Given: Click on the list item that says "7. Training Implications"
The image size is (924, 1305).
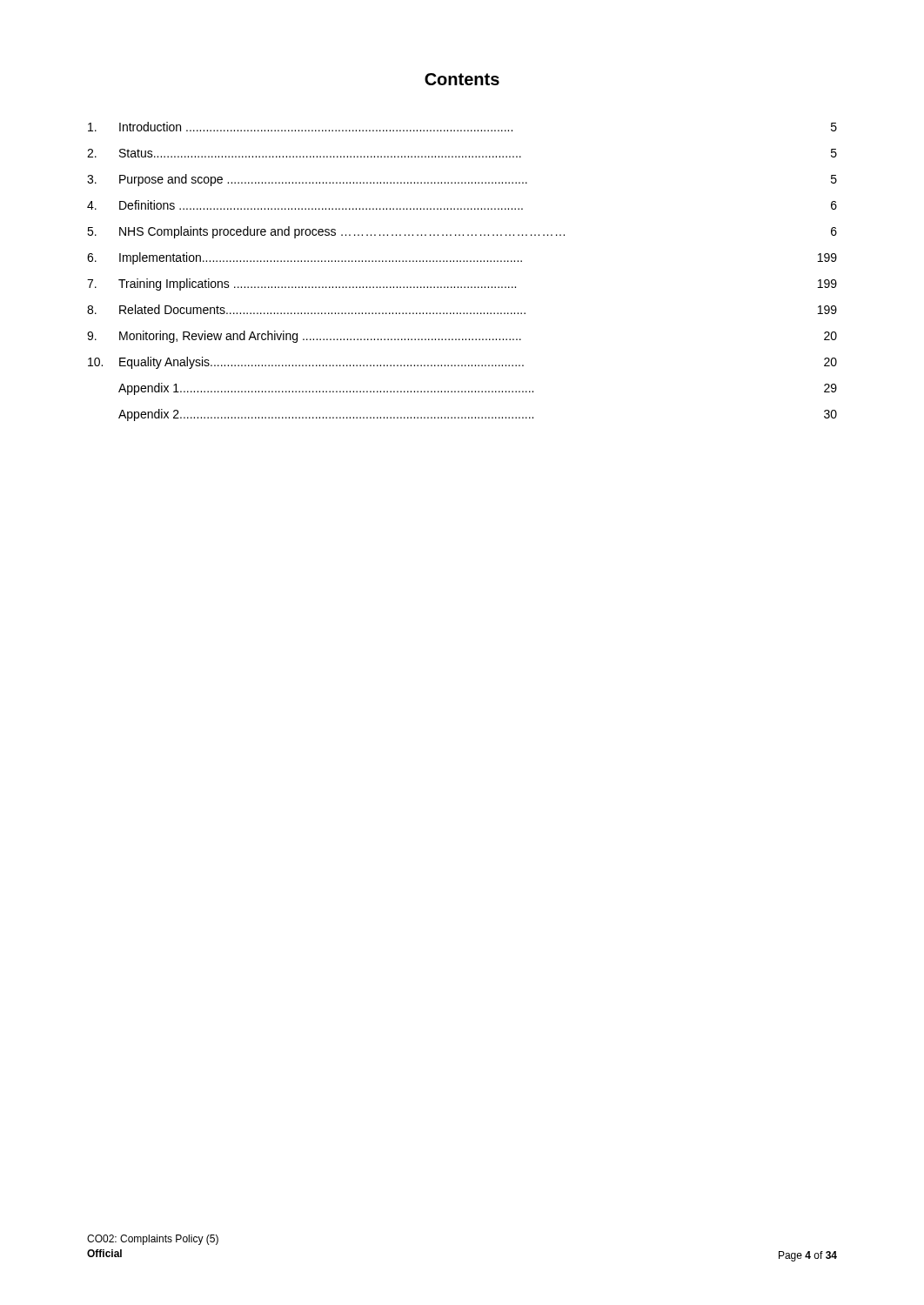Looking at the screenshot, I should point(462,284).
